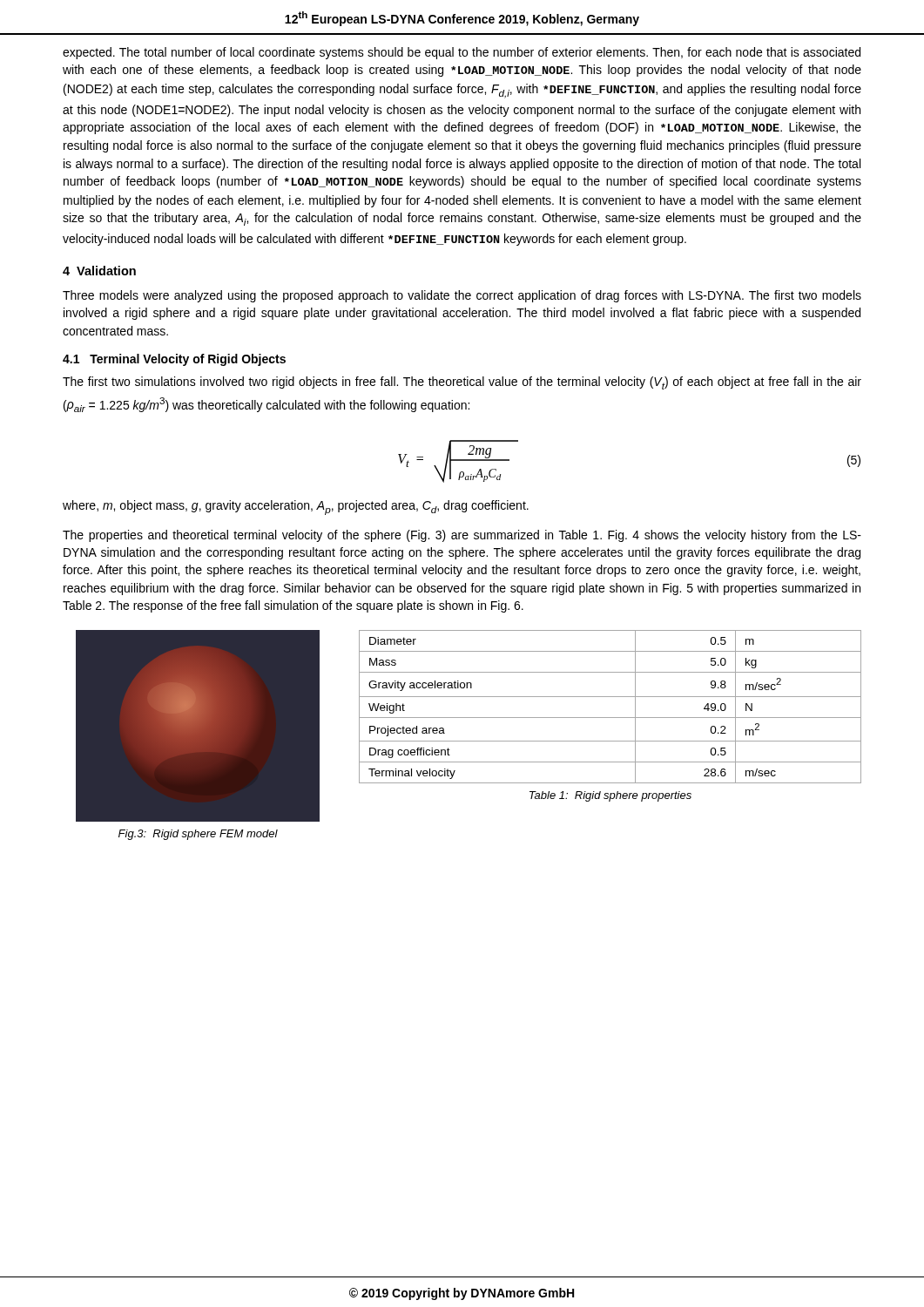Image resolution: width=924 pixels, height=1307 pixels.
Task: Click the passage that begins "expected. The total"
Action: [x=462, y=146]
